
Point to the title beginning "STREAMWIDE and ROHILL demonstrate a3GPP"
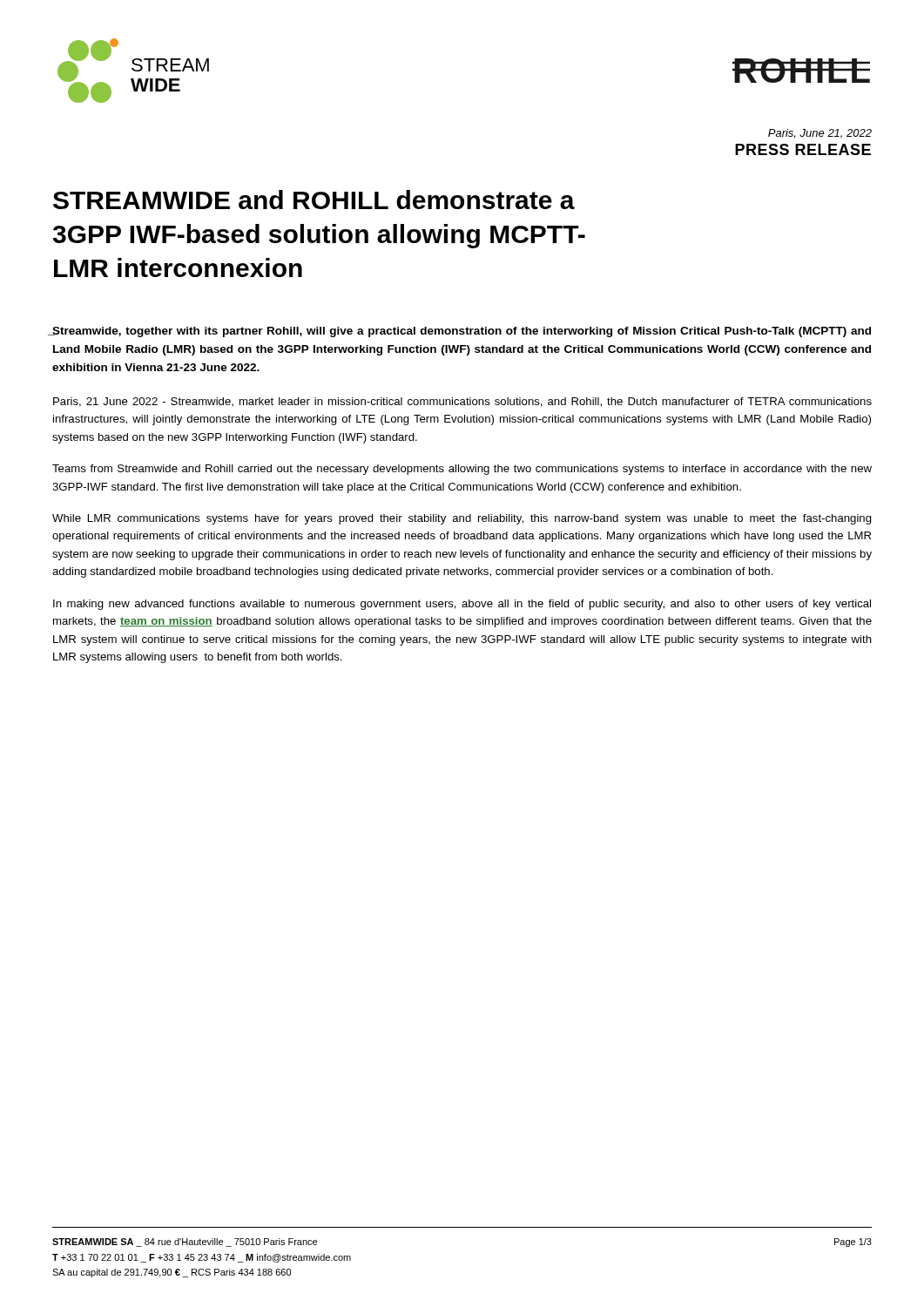tap(462, 234)
